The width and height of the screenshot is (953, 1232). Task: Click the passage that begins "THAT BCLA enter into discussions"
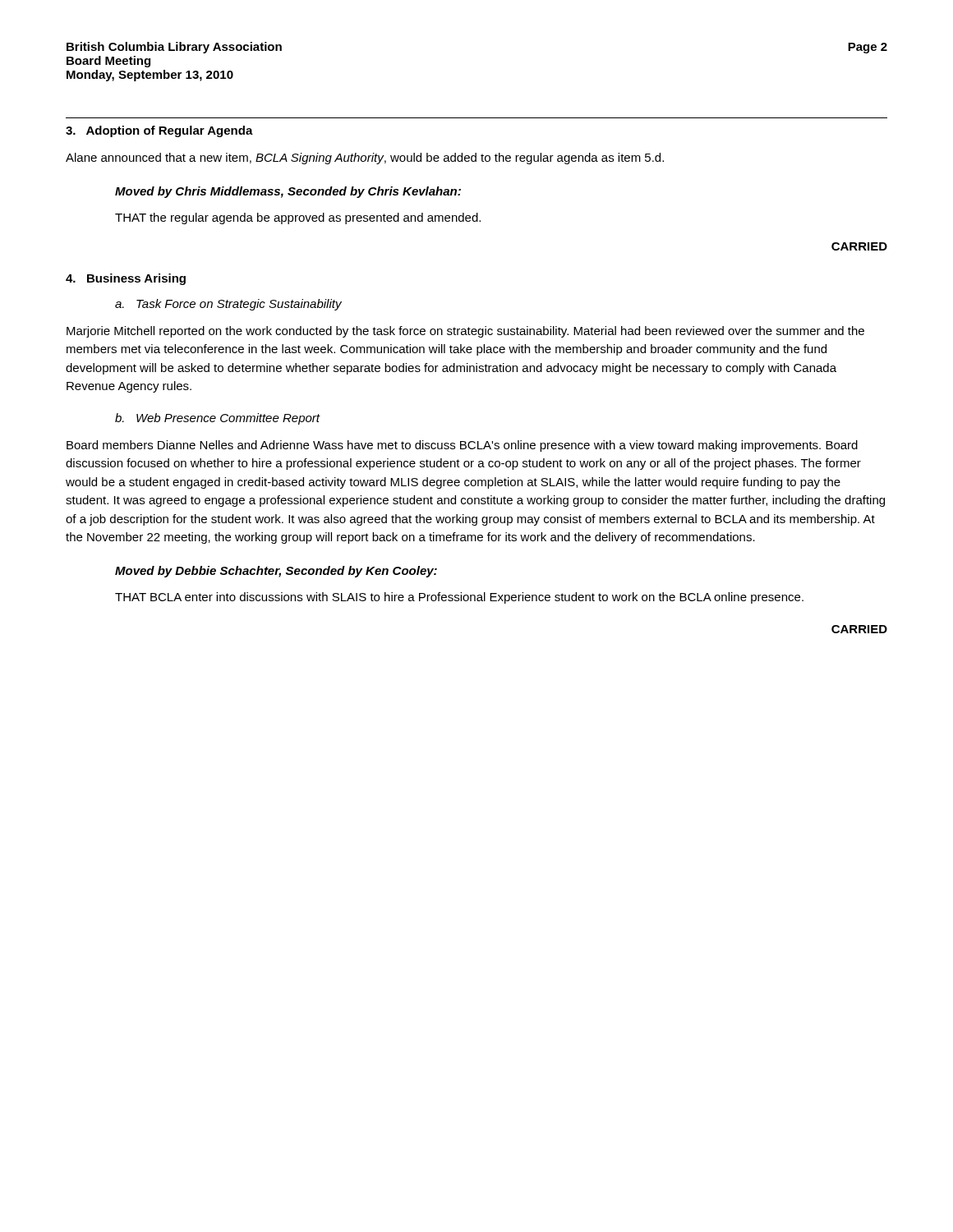[460, 597]
